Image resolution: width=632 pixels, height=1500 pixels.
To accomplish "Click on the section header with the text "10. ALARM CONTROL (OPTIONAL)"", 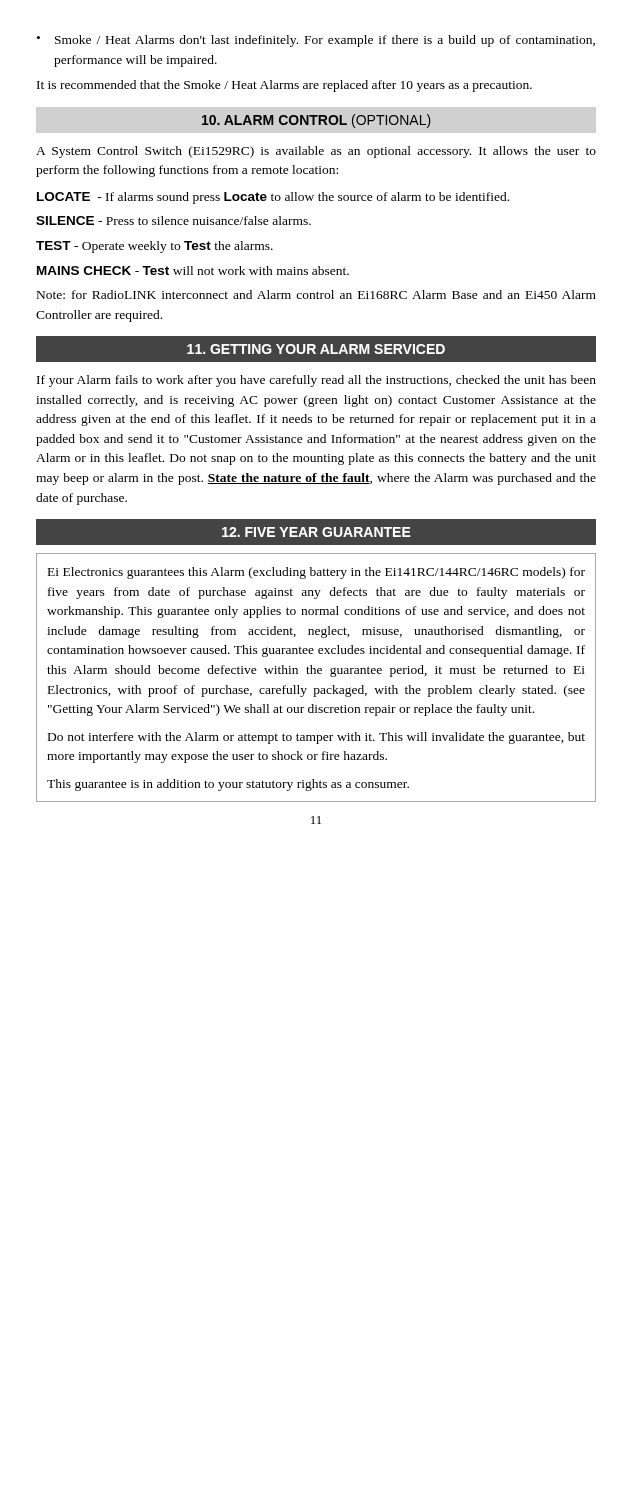I will coord(316,120).
